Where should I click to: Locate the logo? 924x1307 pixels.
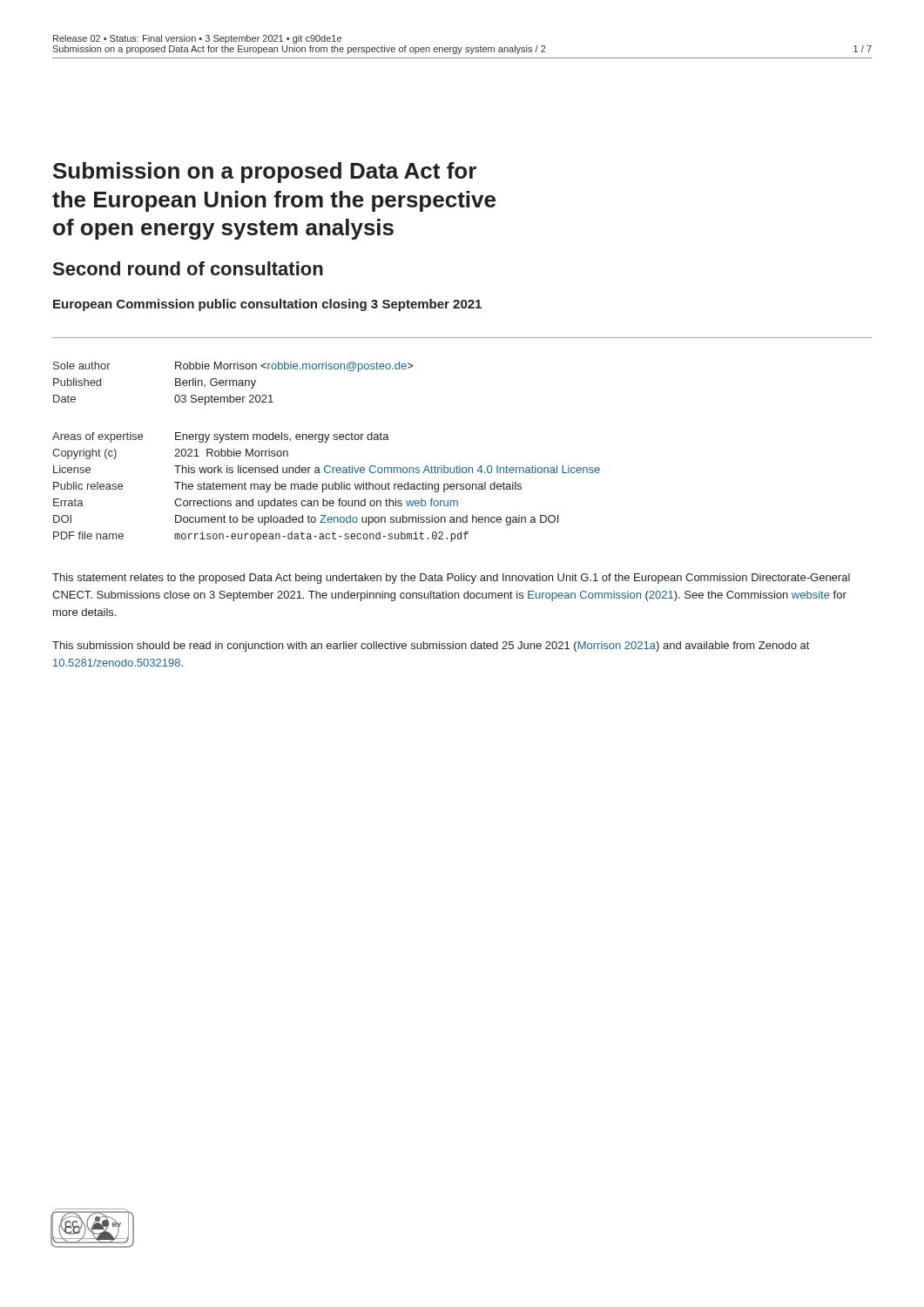(x=91, y=1228)
